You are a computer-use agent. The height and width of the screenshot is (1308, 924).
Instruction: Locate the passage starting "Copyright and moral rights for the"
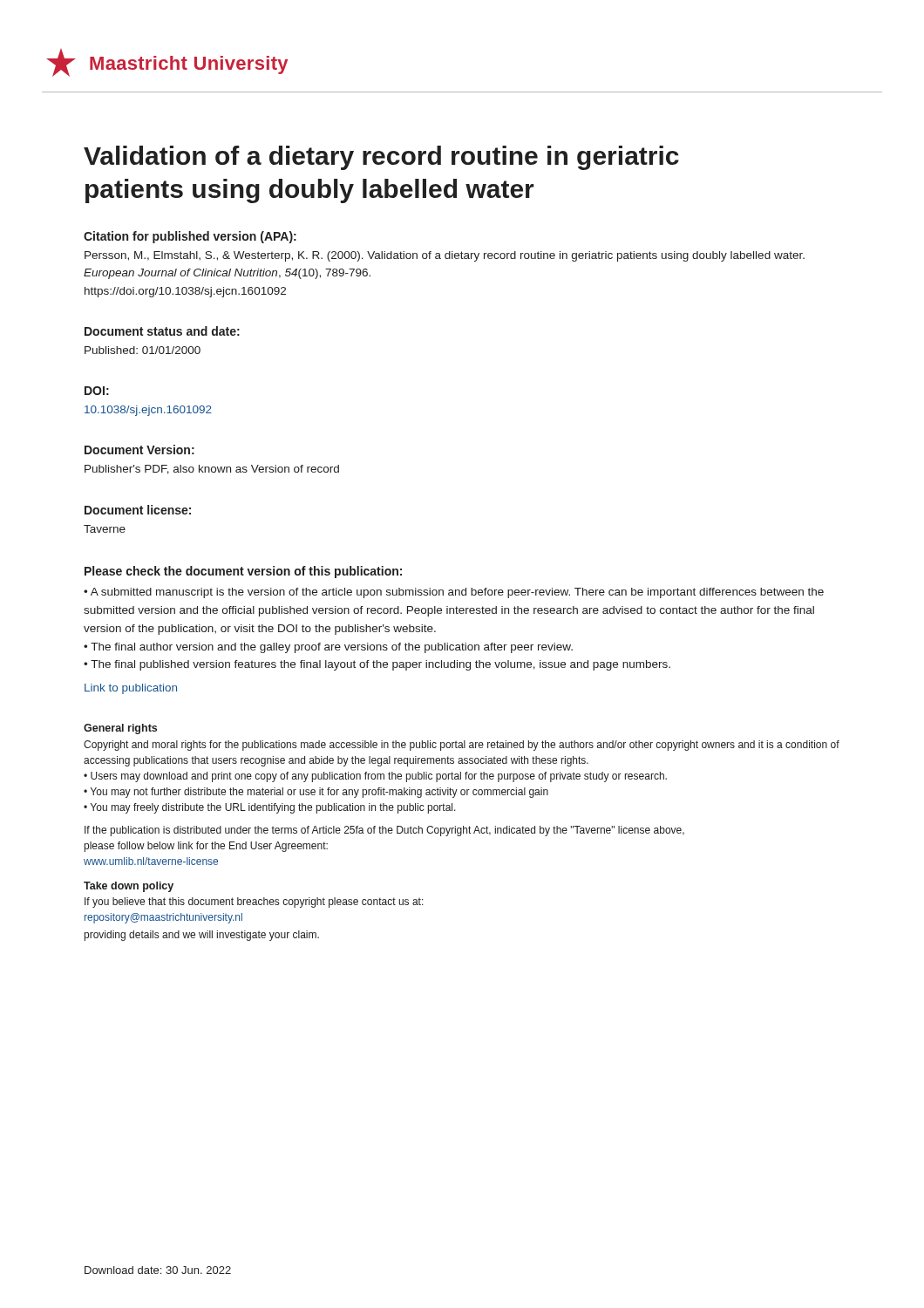tap(461, 753)
